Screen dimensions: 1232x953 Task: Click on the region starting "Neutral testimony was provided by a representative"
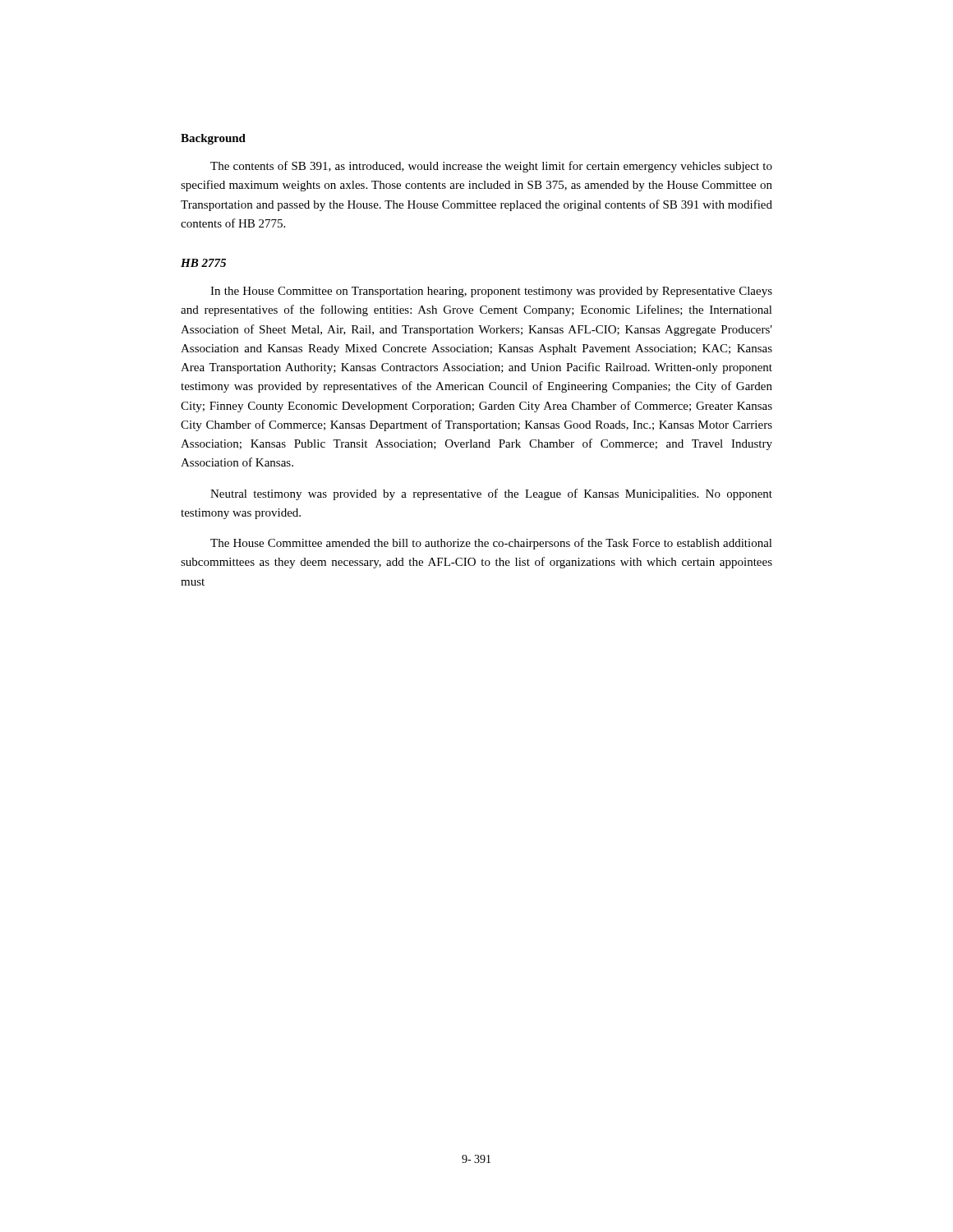coord(476,503)
